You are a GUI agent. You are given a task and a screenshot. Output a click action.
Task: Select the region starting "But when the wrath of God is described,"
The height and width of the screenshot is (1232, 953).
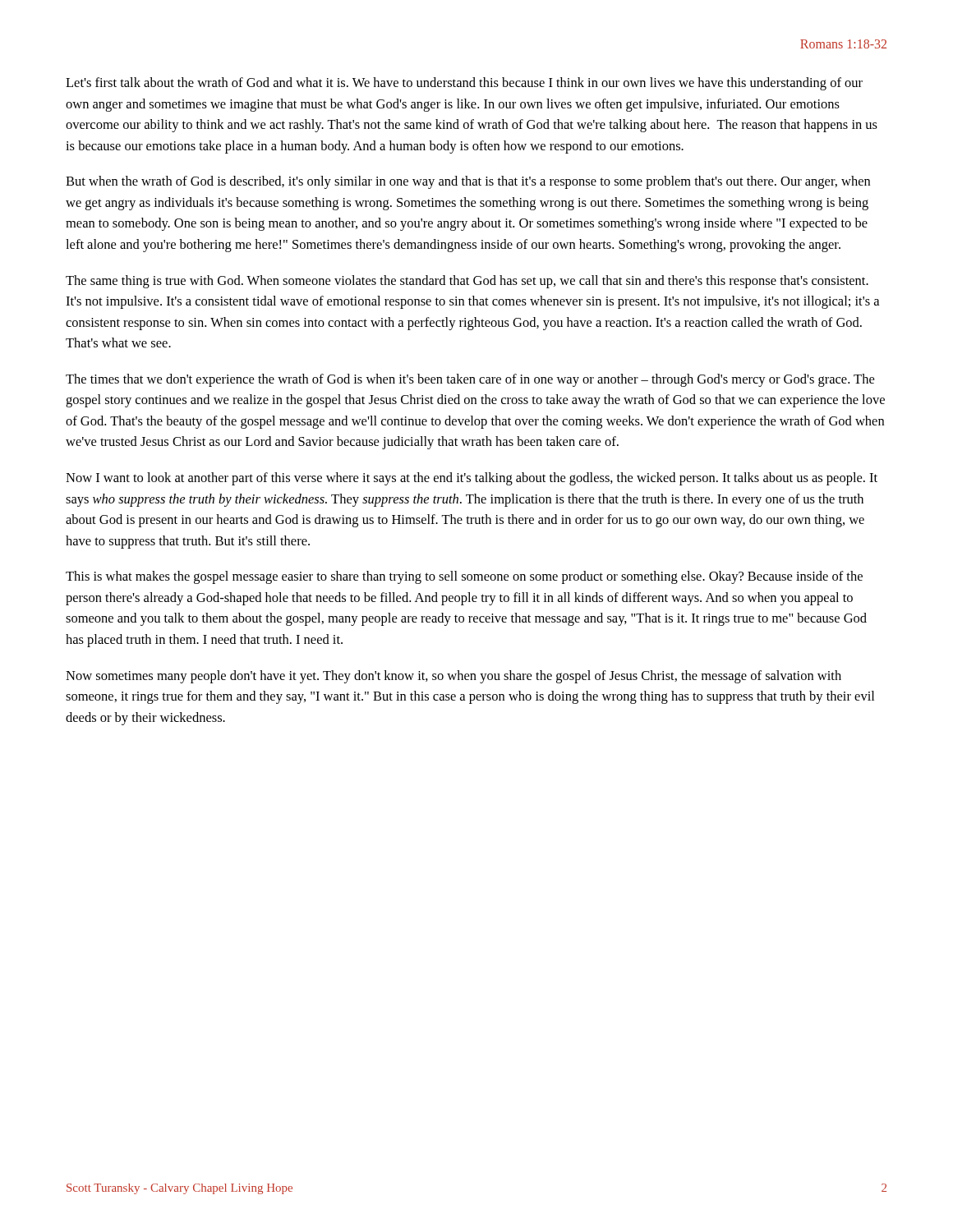click(x=468, y=213)
